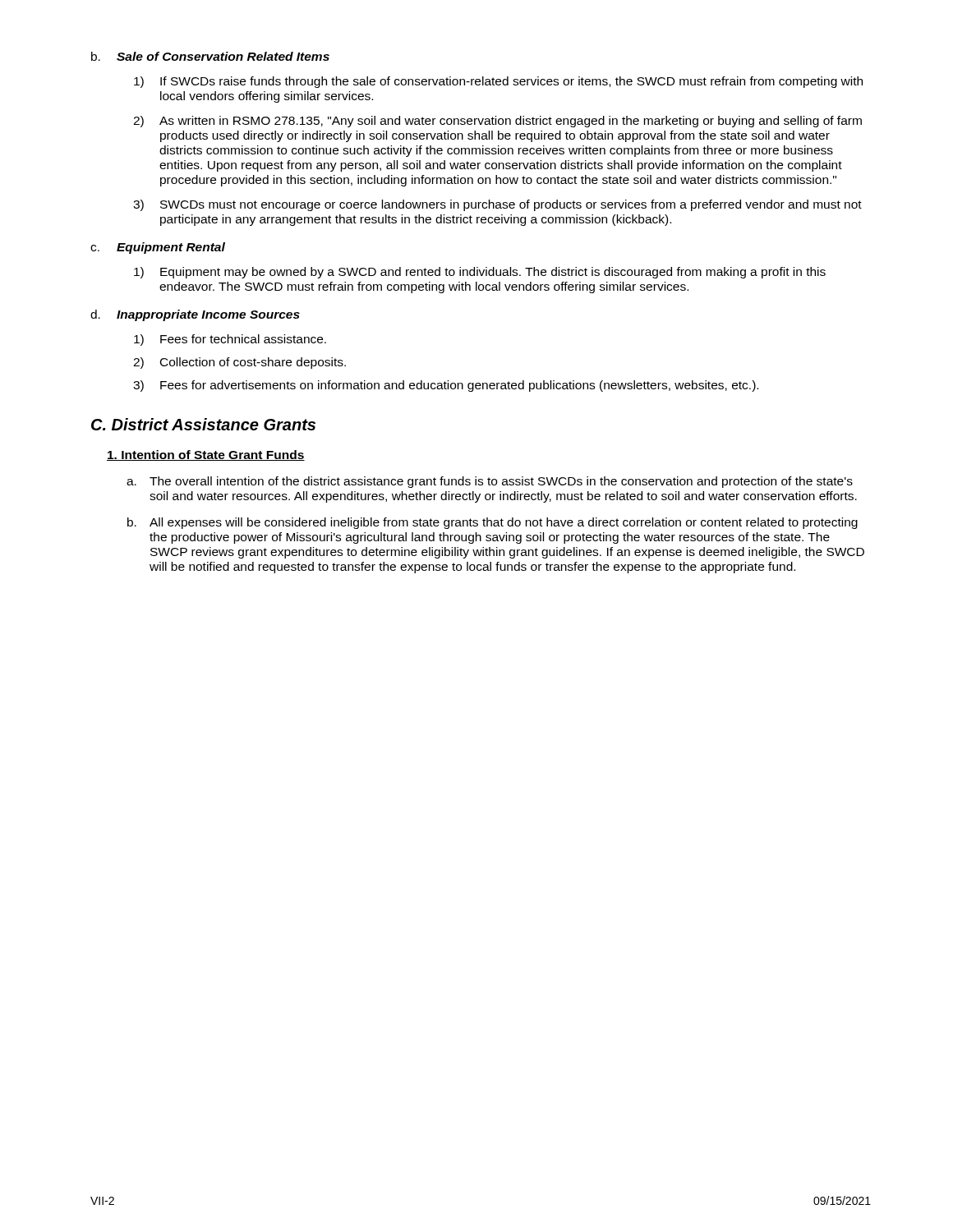Point to the region starting "c. Equipment Rental"

[x=158, y=247]
